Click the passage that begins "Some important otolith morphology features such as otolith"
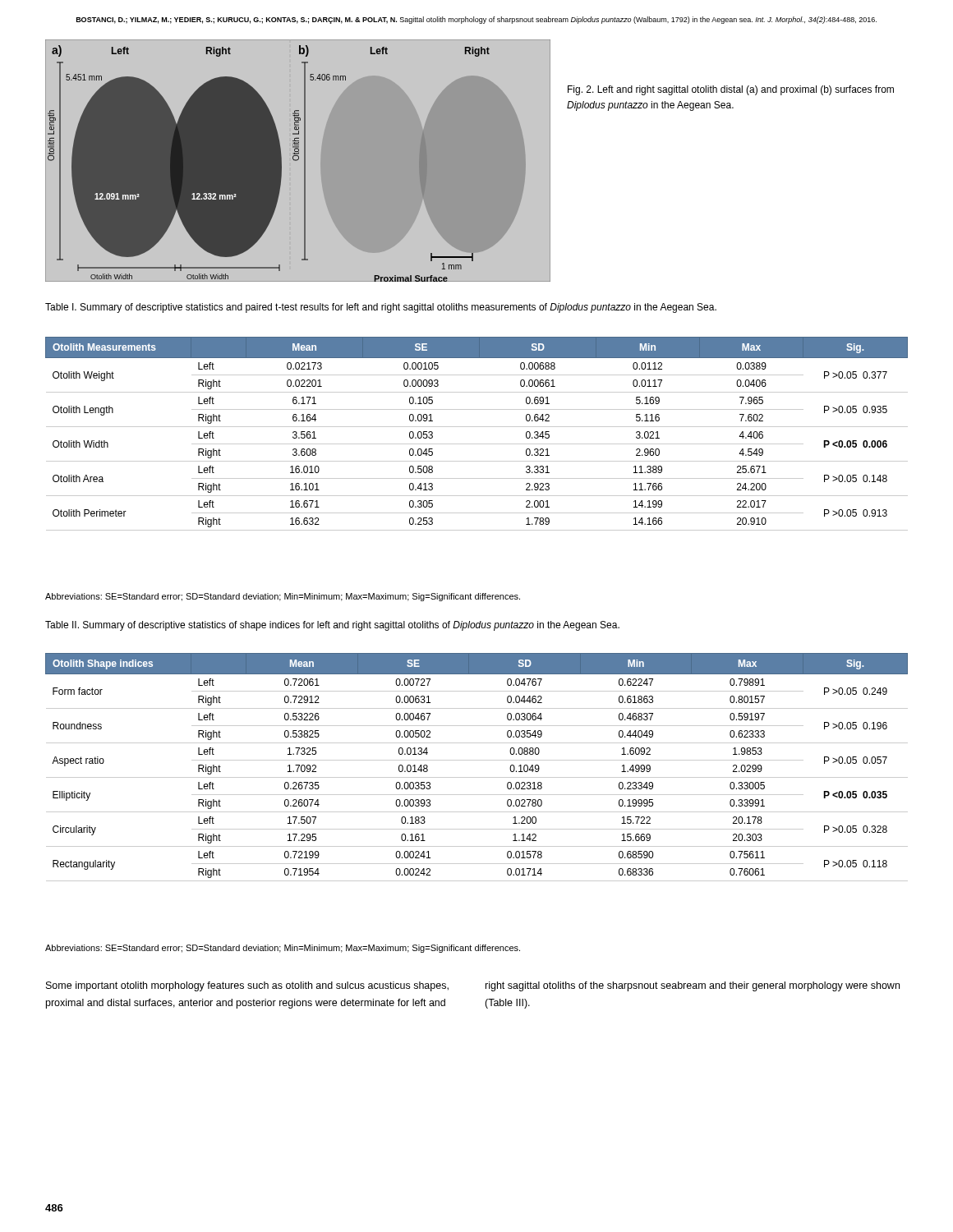This screenshot has width=953, height=1232. click(x=247, y=994)
